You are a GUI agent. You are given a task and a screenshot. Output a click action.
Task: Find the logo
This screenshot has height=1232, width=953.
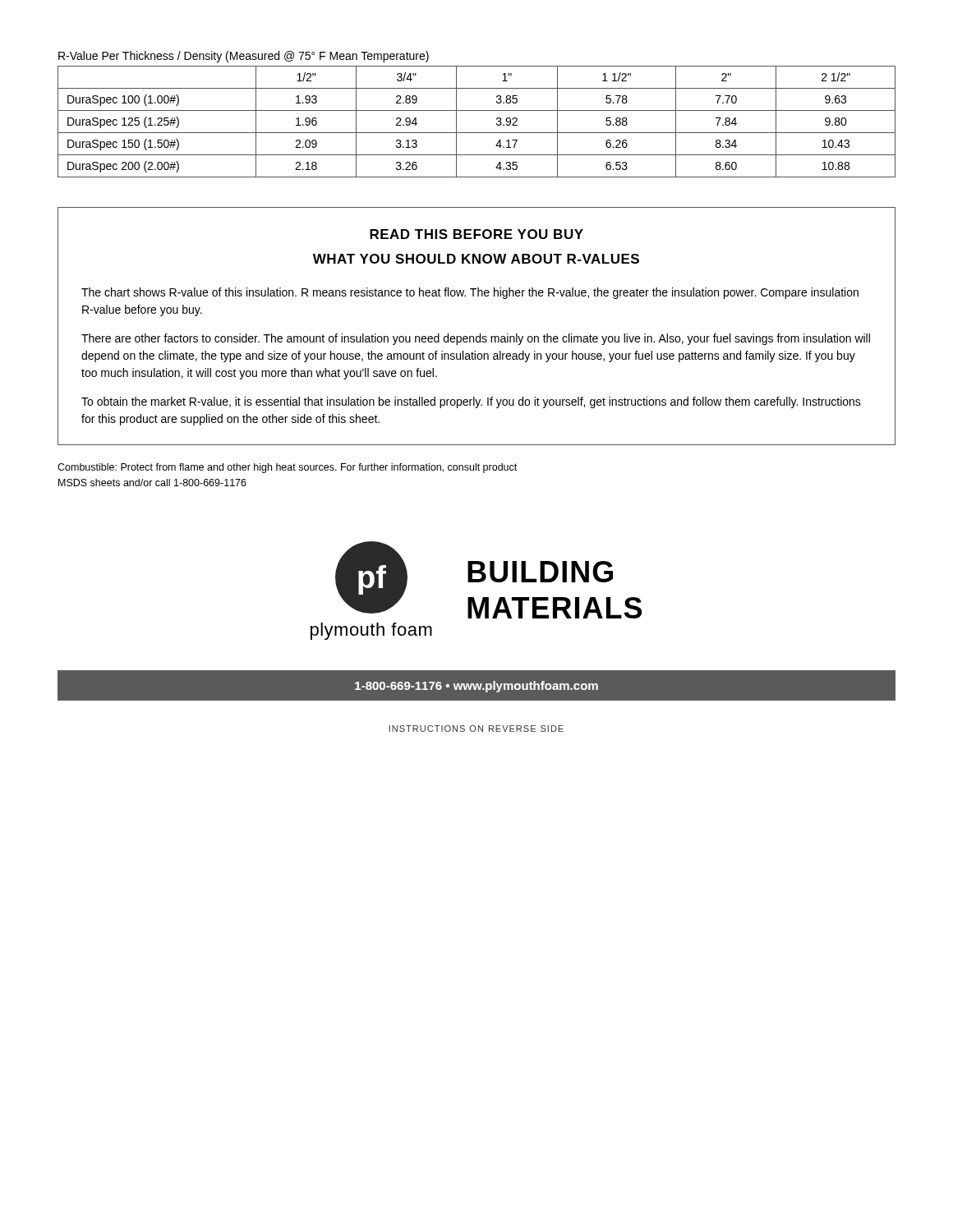(x=476, y=590)
